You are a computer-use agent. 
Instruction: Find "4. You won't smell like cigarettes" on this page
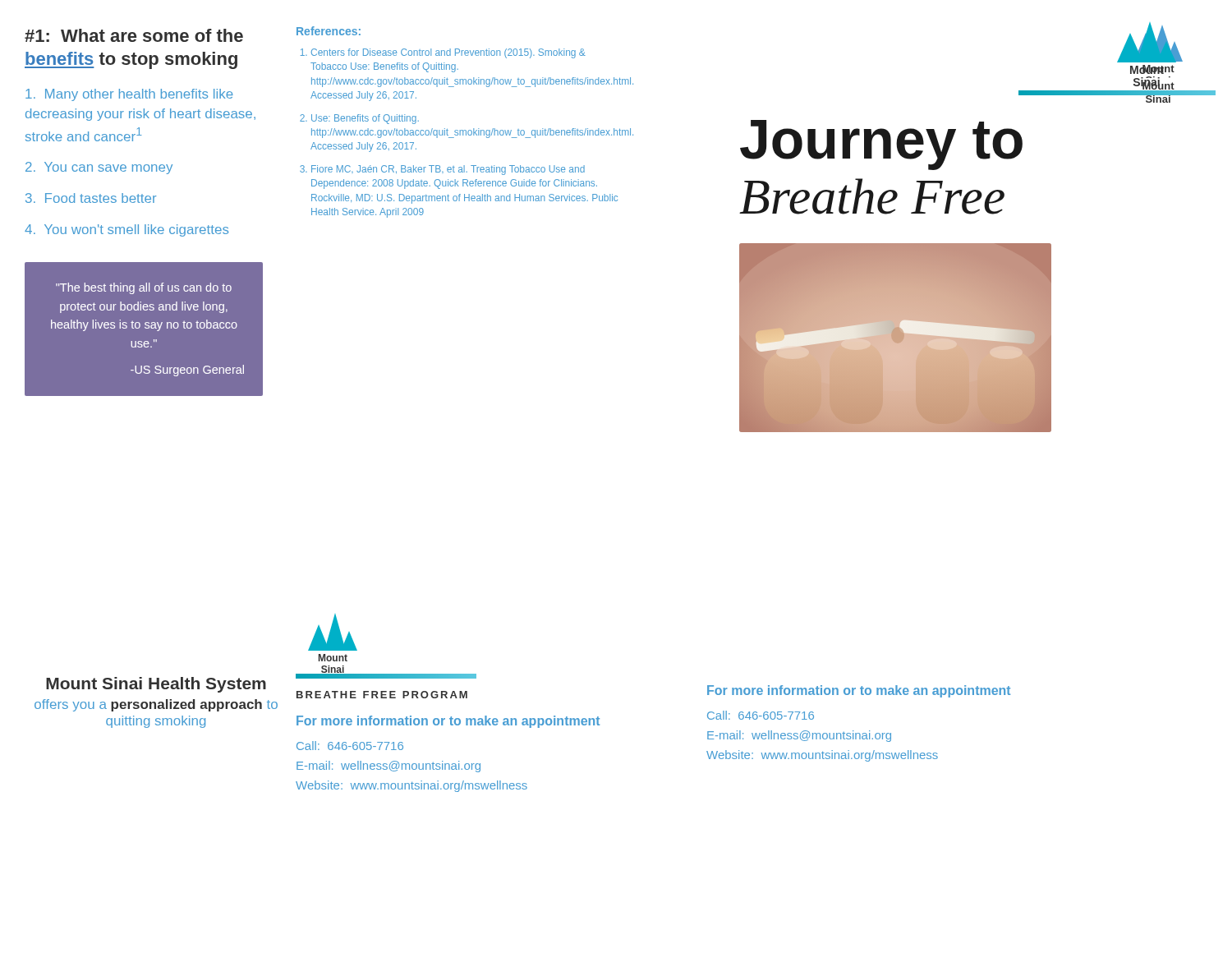click(x=127, y=229)
